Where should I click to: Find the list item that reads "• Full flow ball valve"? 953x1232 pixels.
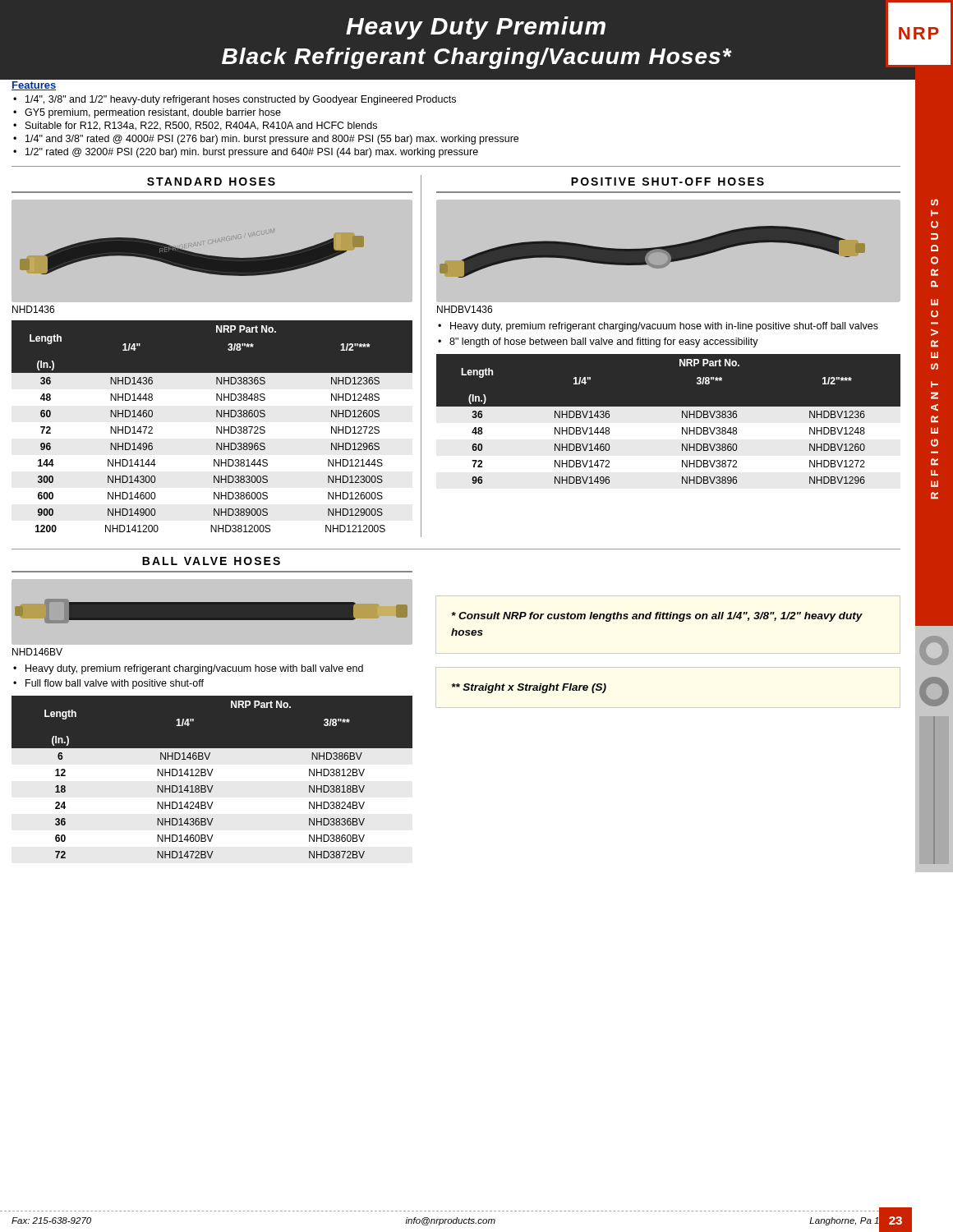[108, 683]
